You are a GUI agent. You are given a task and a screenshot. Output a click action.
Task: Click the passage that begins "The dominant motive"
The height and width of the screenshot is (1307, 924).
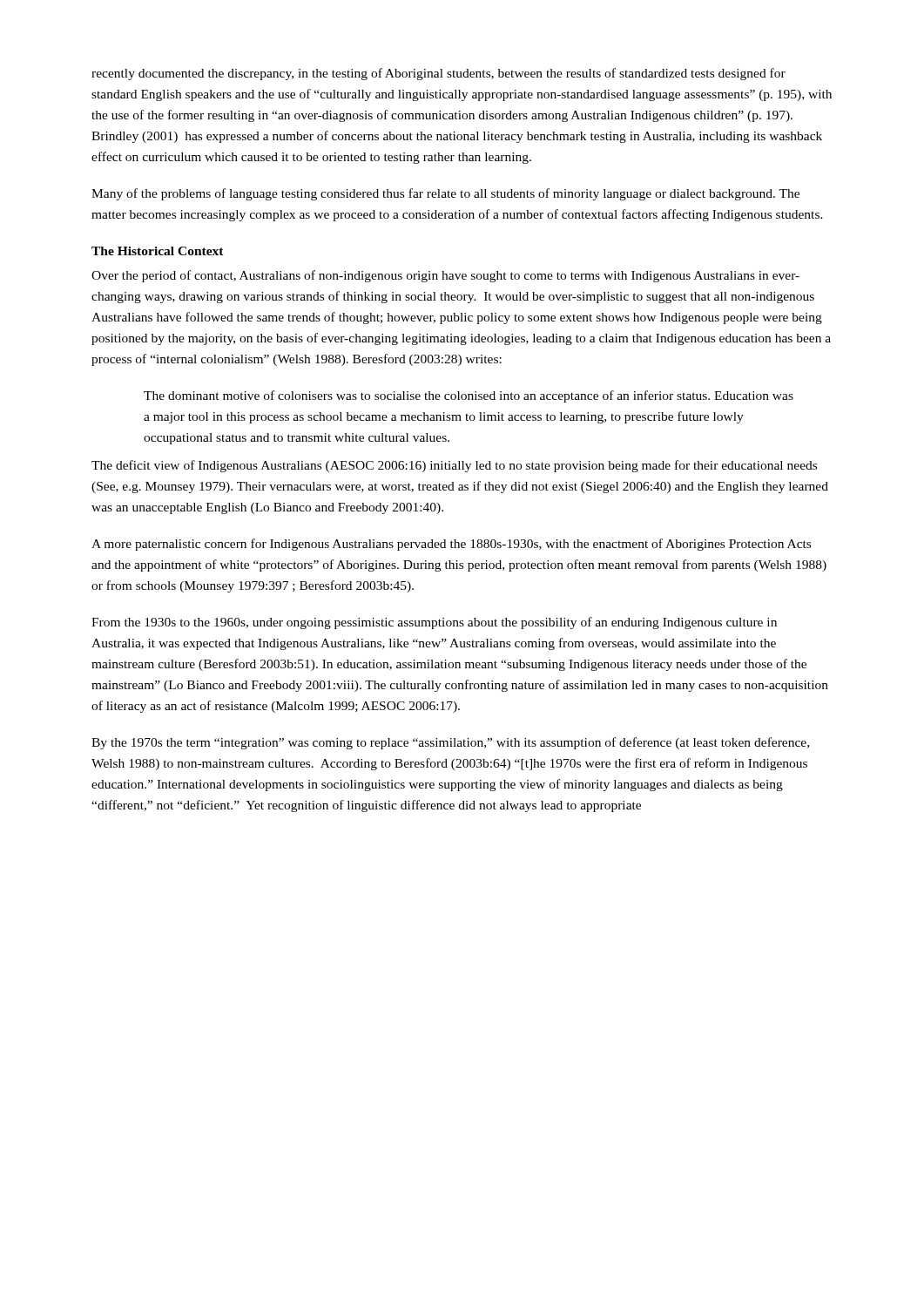pos(469,416)
